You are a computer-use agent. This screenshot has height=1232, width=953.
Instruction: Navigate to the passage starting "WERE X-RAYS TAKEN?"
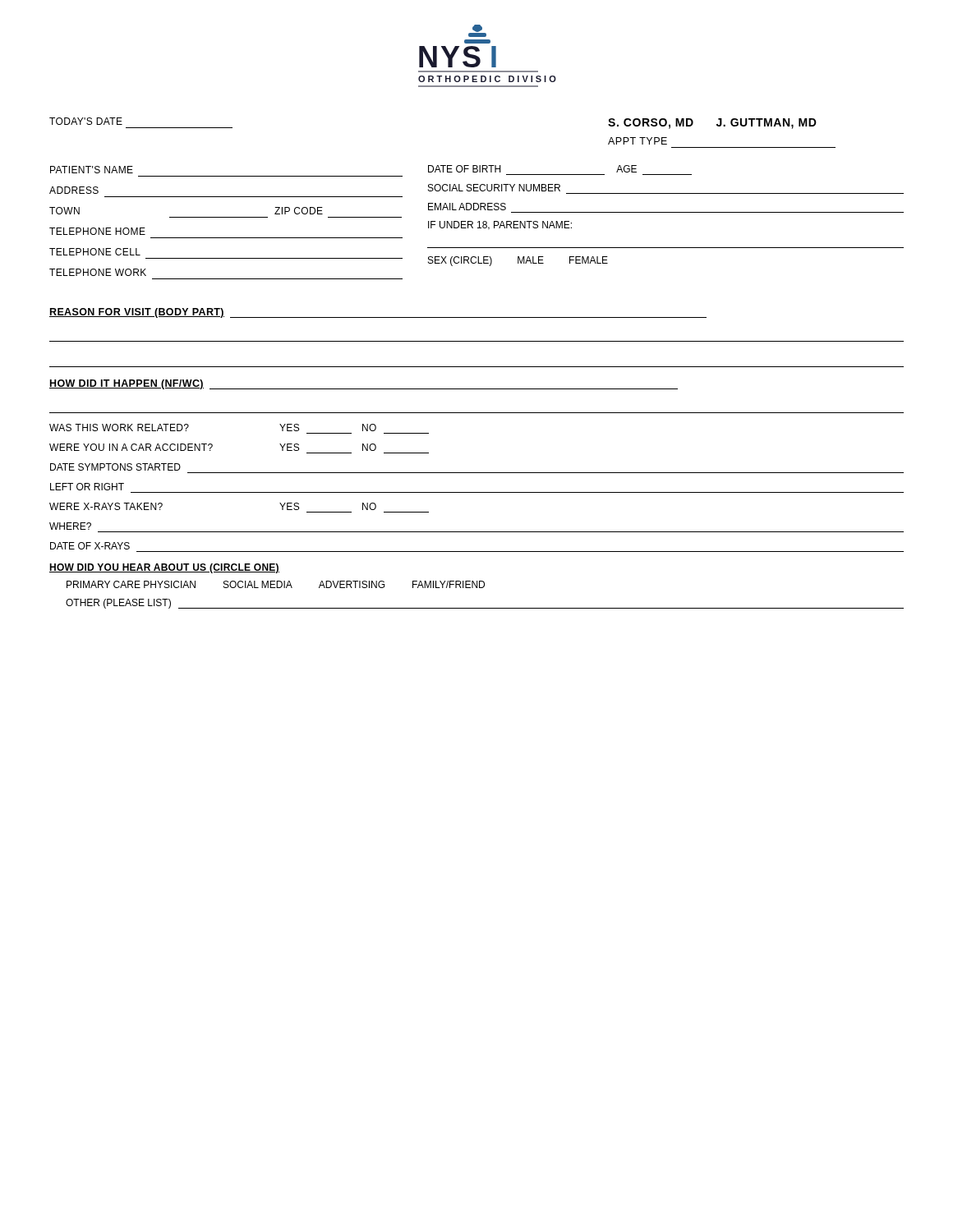pos(106,506)
